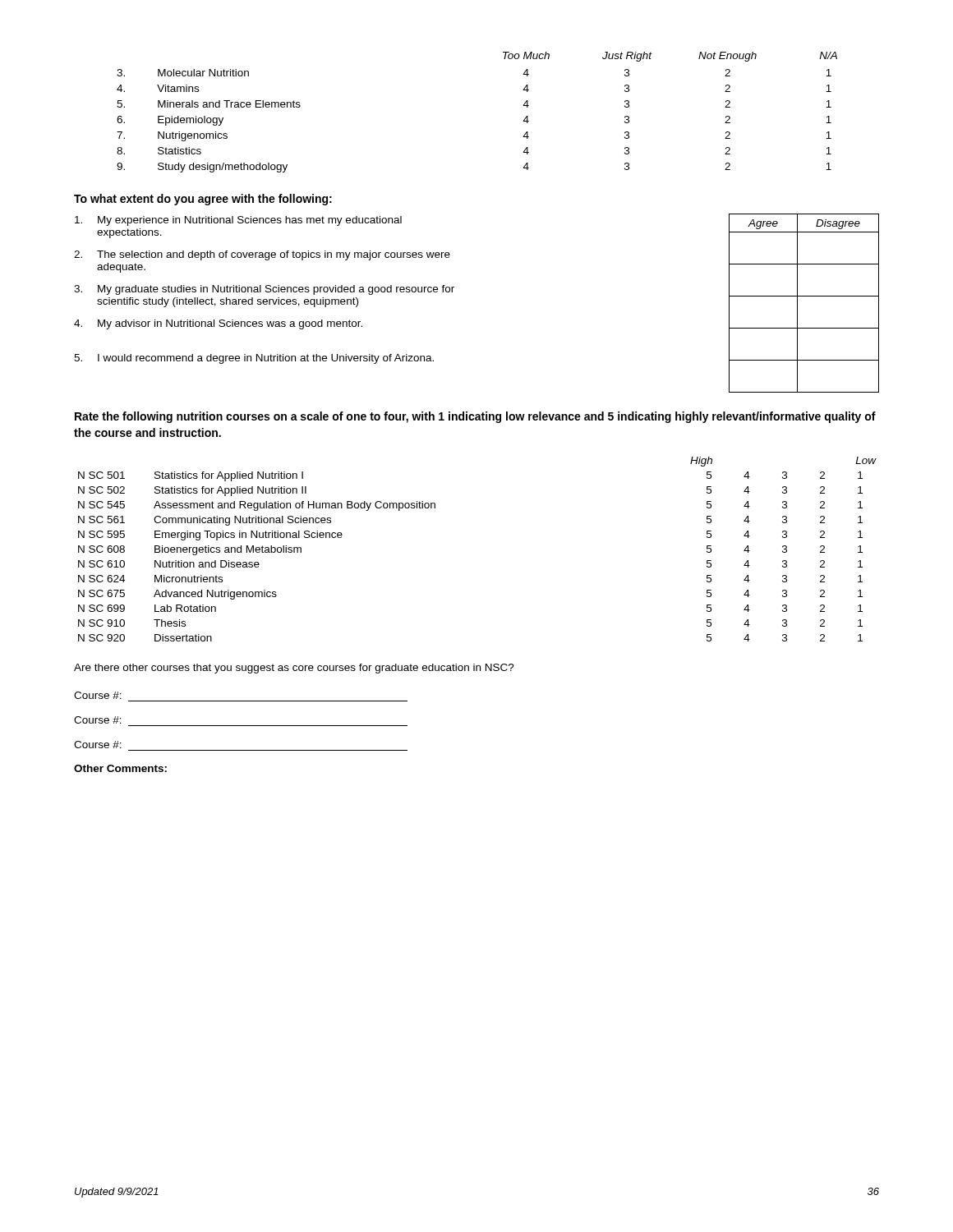This screenshot has width=953, height=1232.
Task: Select the table that reads "Agree"
Action: pyautogui.click(x=792, y=303)
